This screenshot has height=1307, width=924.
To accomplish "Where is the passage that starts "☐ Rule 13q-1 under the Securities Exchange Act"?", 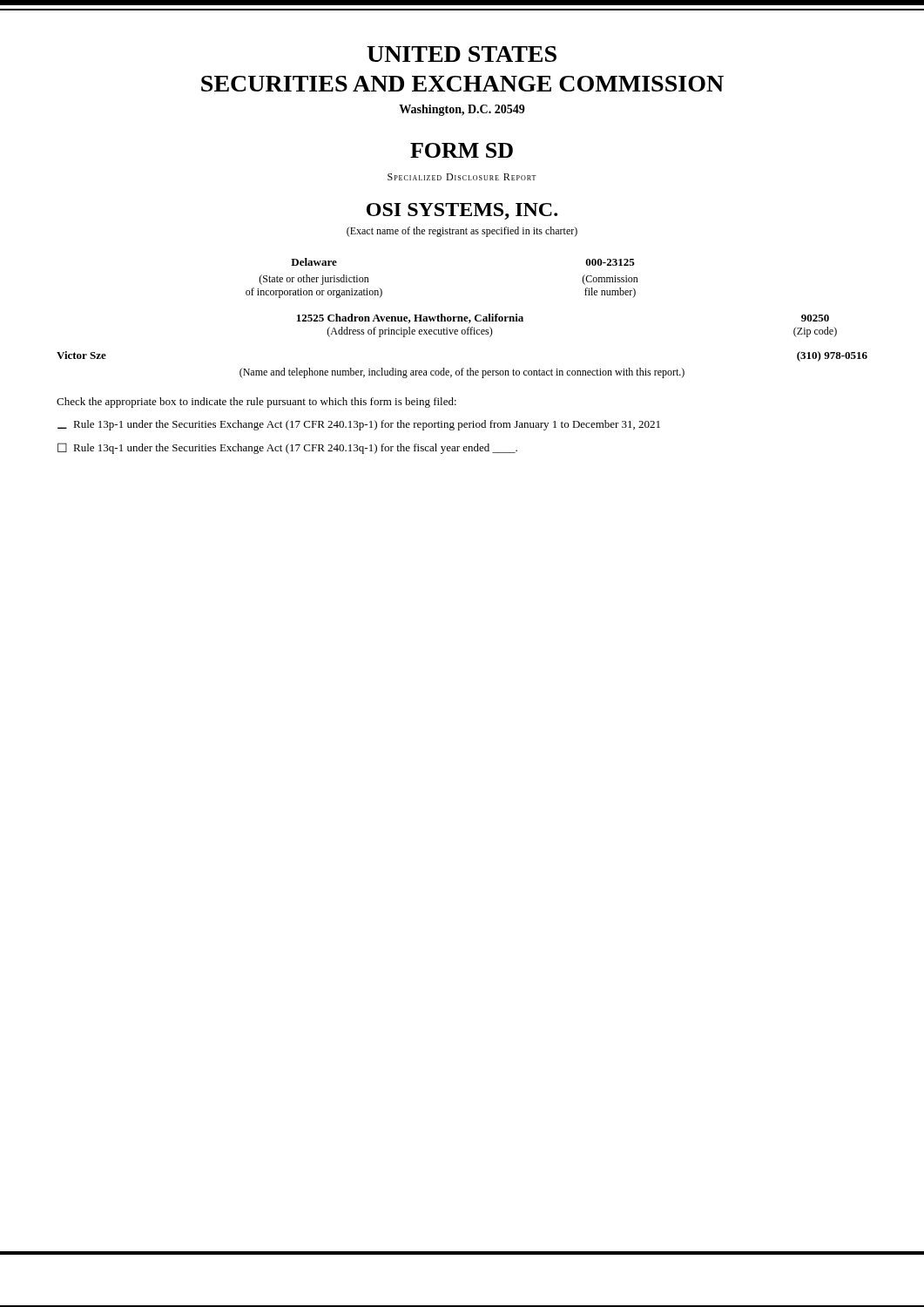I will click(x=287, y=448).
